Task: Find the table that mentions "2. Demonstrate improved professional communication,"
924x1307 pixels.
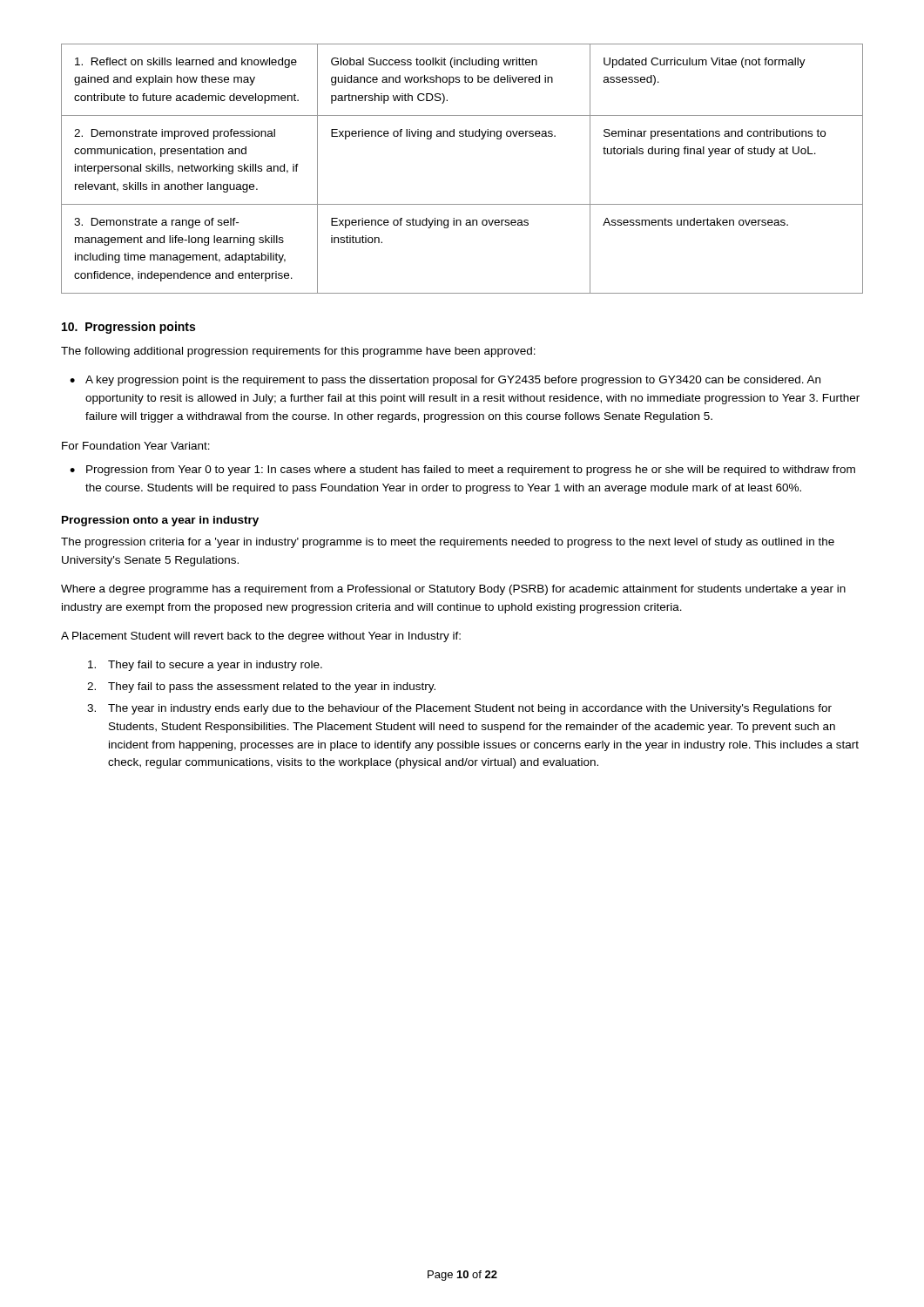Action: (x=462, y=168)
